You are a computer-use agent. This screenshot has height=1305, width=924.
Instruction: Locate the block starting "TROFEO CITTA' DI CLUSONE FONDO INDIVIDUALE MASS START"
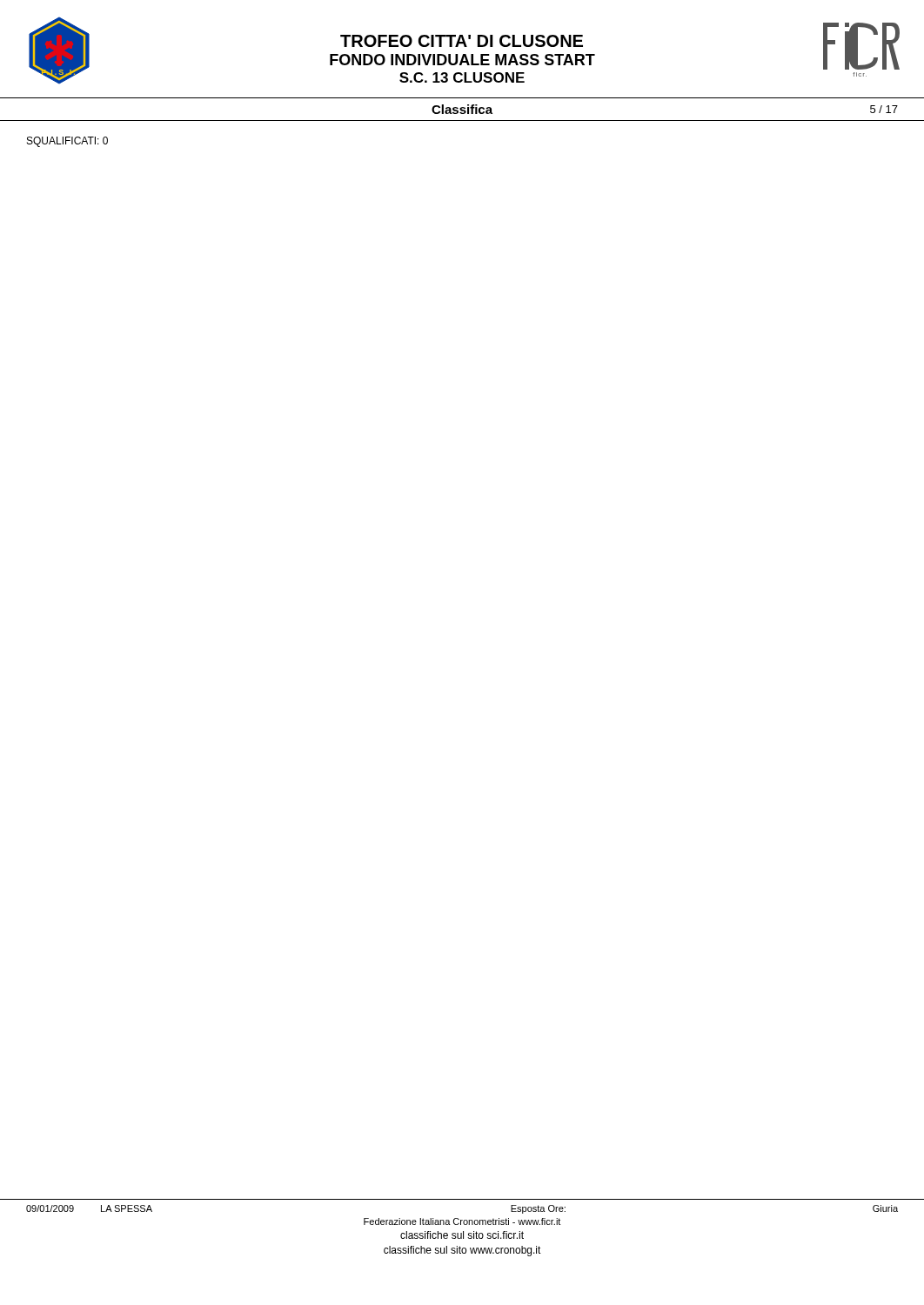(462, 59)
